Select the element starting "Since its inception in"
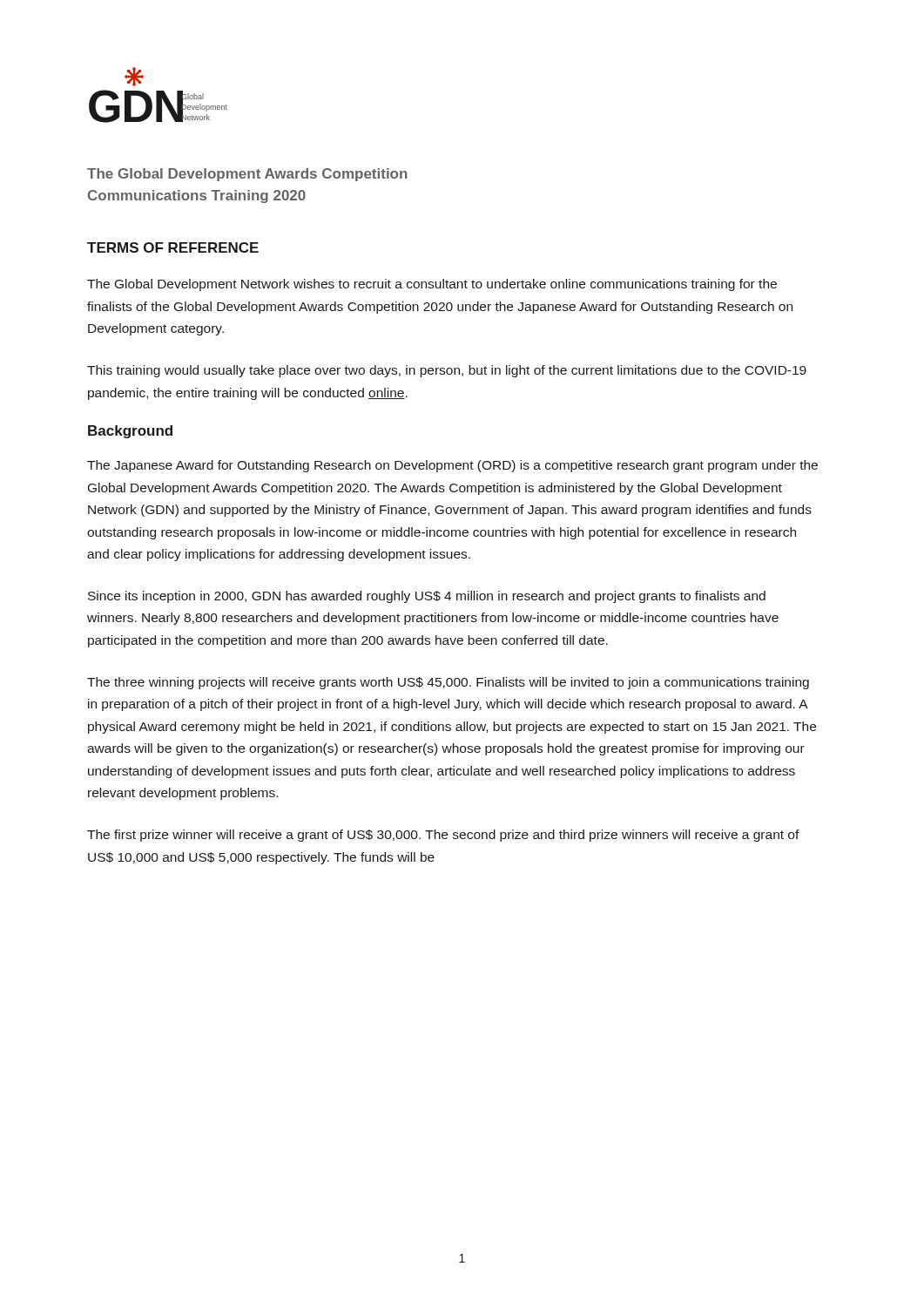Screen dimensions: 1307x924 tap(433, 618)
